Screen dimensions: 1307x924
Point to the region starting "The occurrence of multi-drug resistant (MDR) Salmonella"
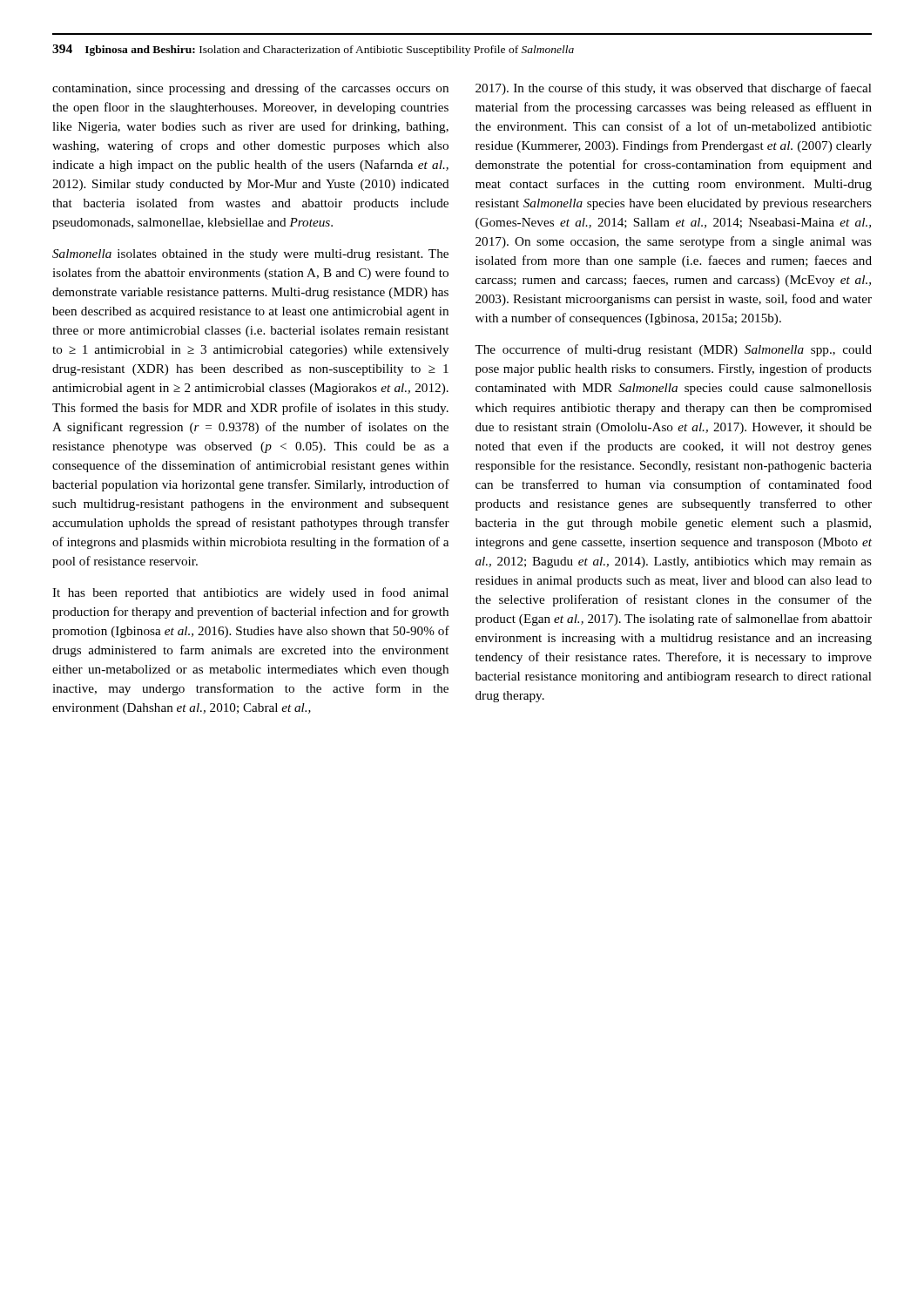click(673, 523)
